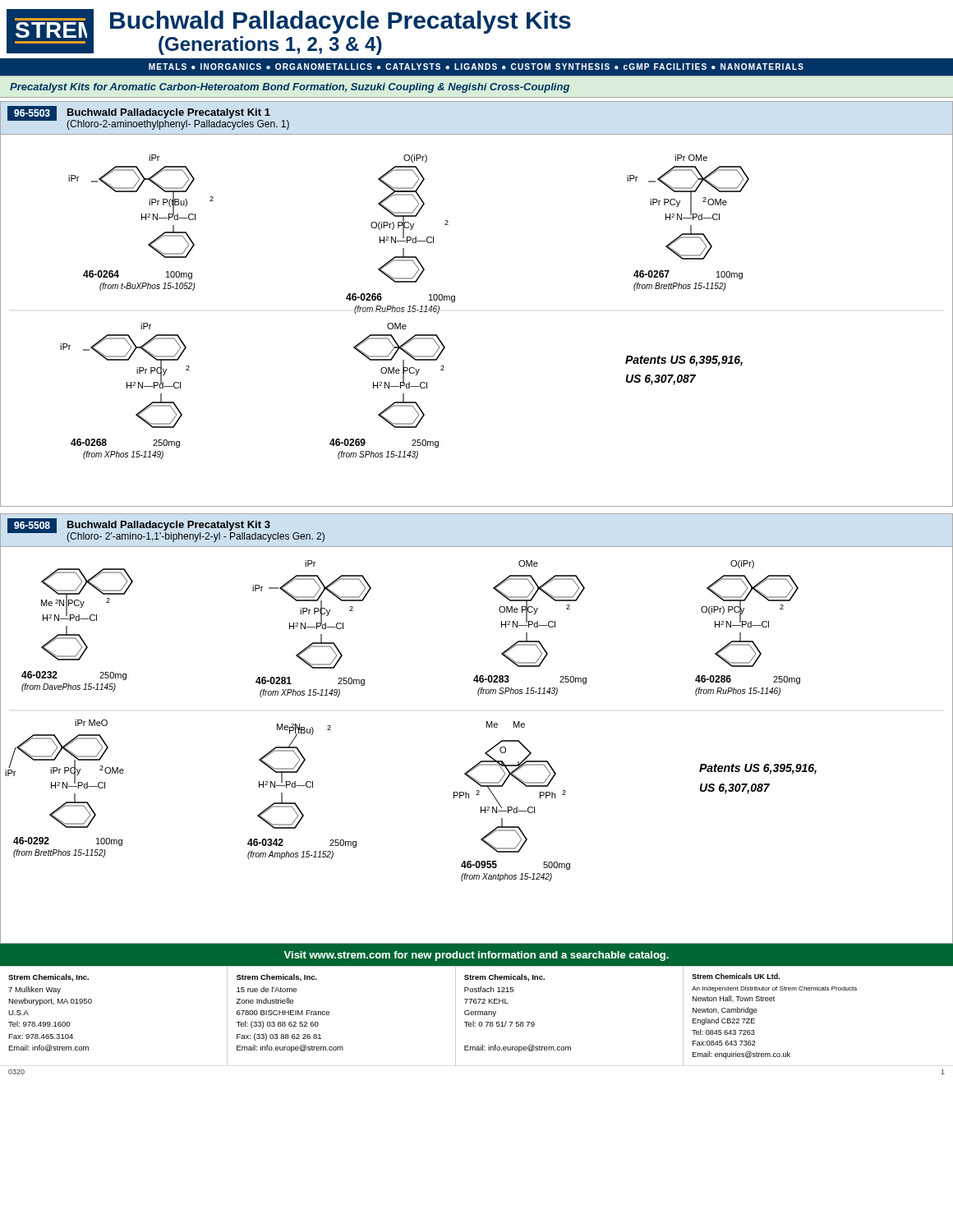Where is the section header that starts "96-5508 Buchwald Palladacycle Precatalyst Kit 3 (Chloro- 2'-amino-1,1'-biphenyl-2-yl"?
This screenshot has height=1232, width=953.
(166, 530)
